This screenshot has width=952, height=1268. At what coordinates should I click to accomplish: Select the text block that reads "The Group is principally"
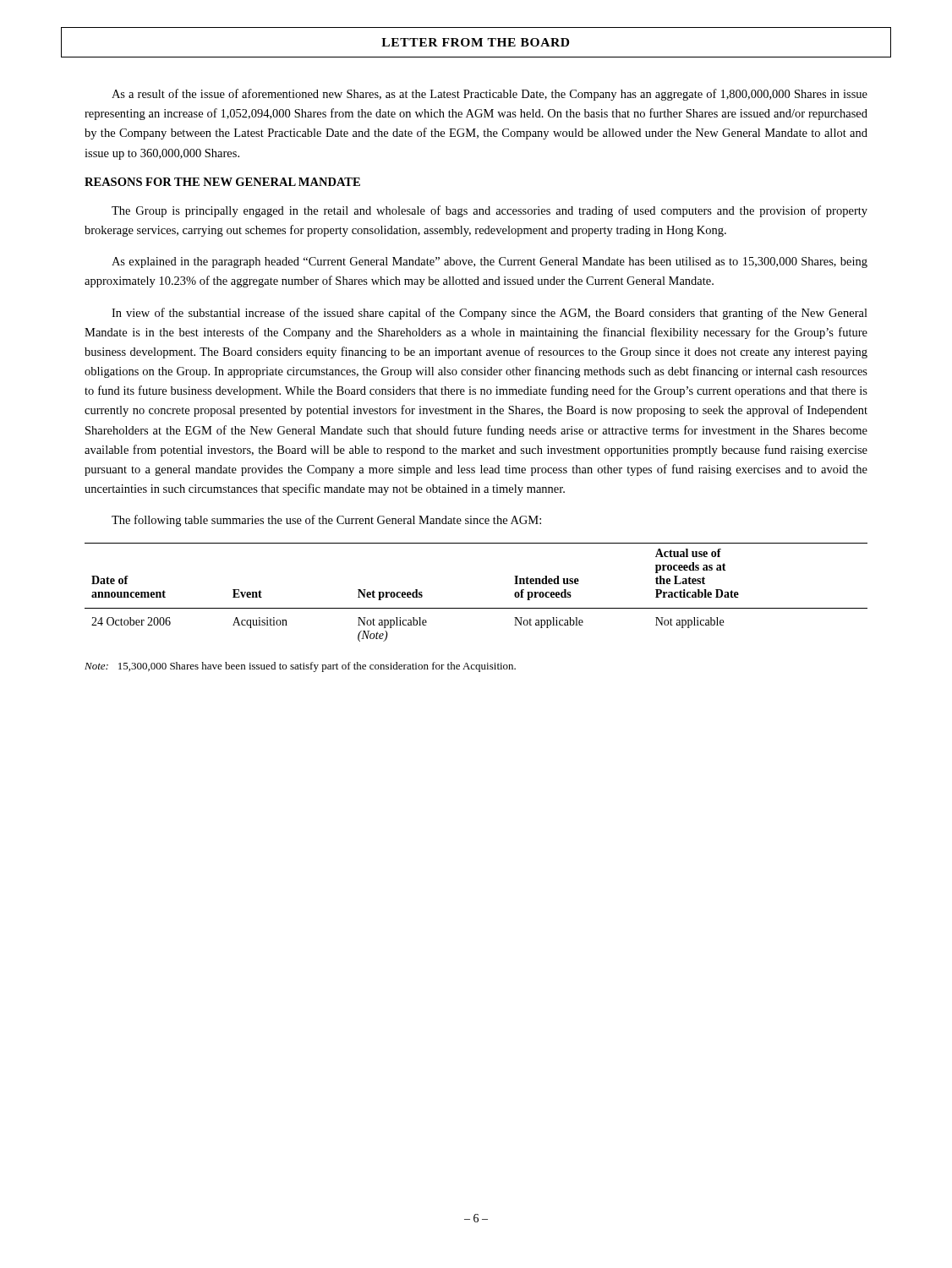[476, 220]
